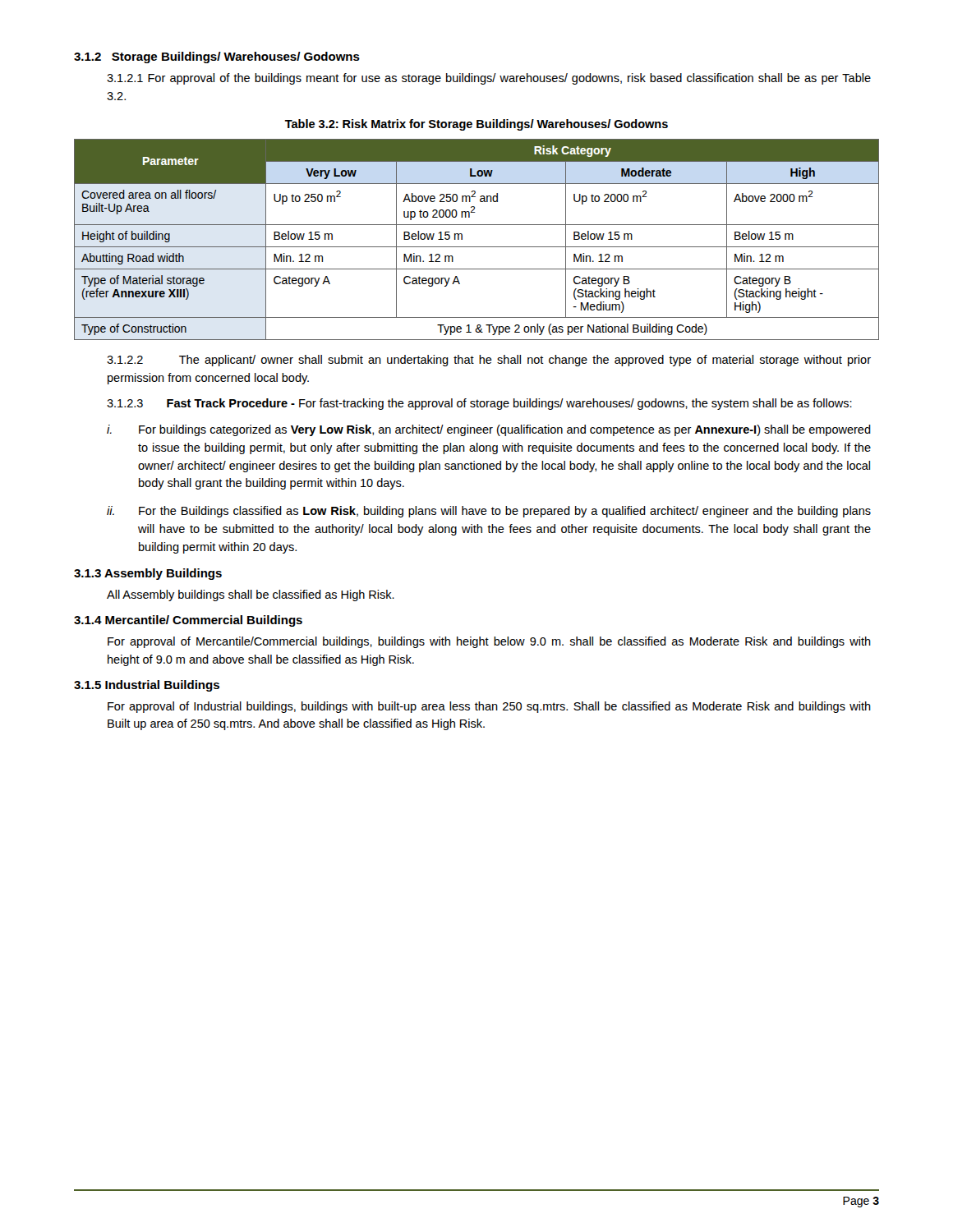Find "3.1.3 Assembly Buildings" on this page
The width and height of the screenshot is (953, 1232).
(x=148, y=573)
